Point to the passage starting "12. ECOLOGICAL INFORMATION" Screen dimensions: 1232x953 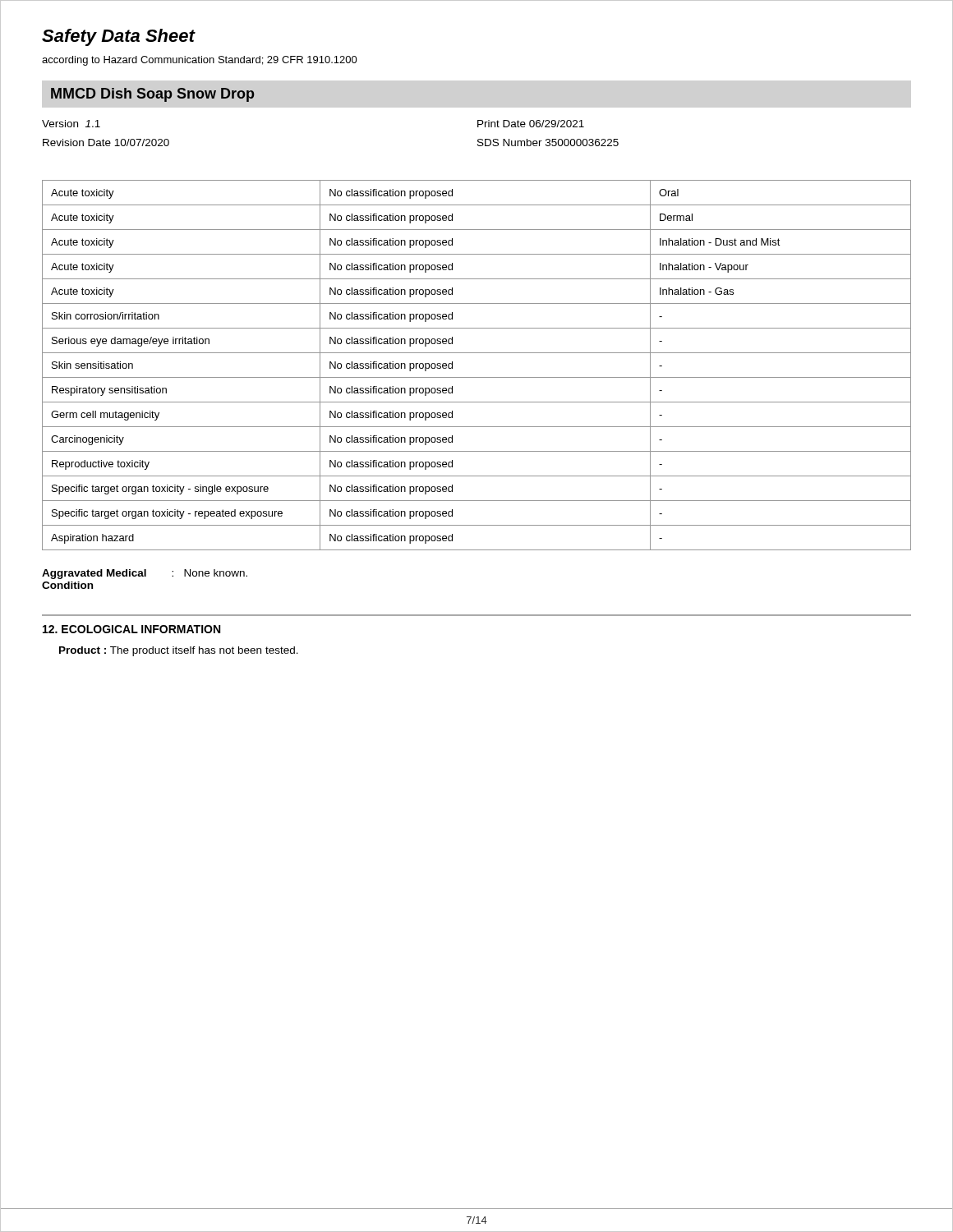(131, 629)
